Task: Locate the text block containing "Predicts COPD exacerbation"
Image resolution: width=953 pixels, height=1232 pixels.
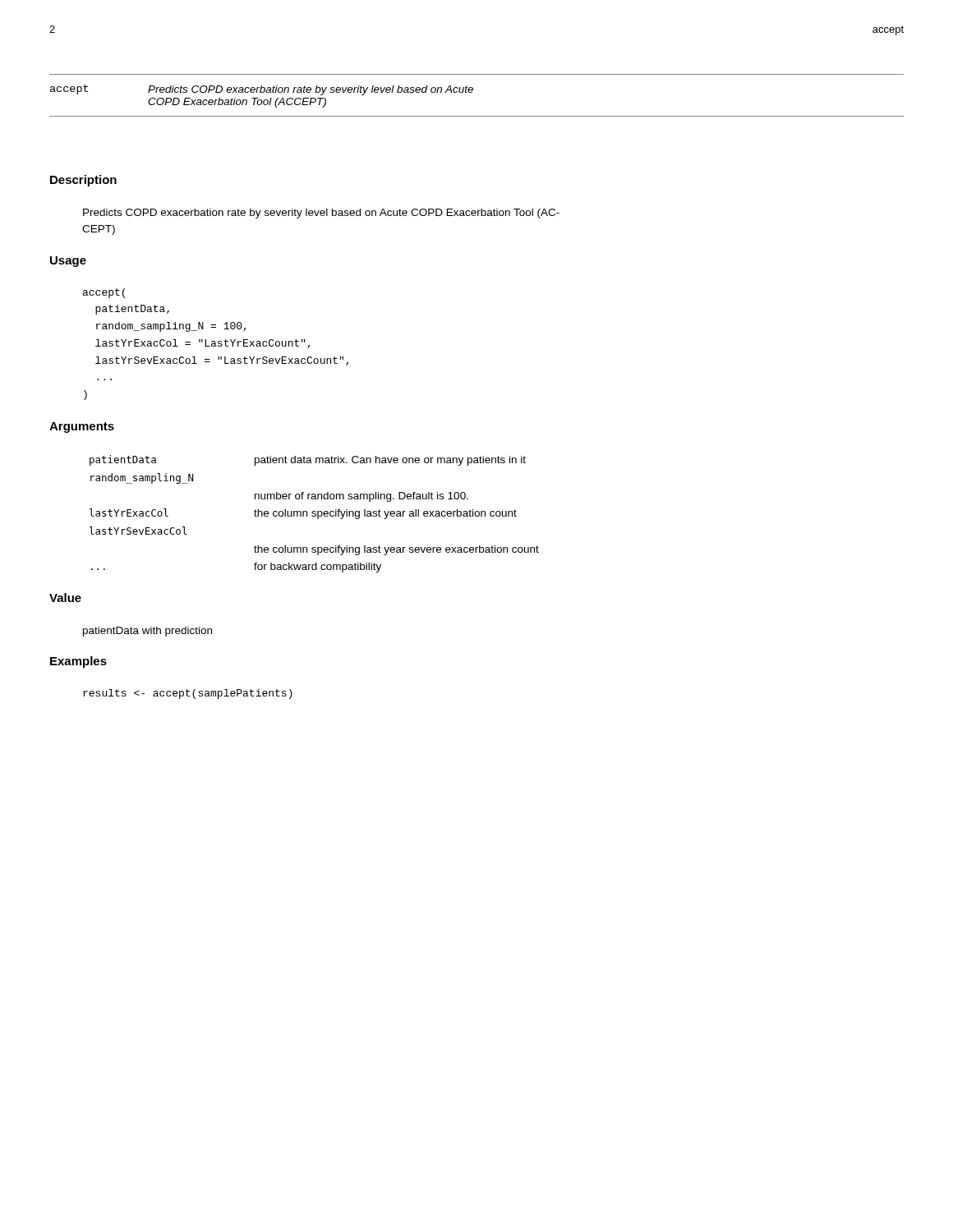Action: tap(321, 221)
